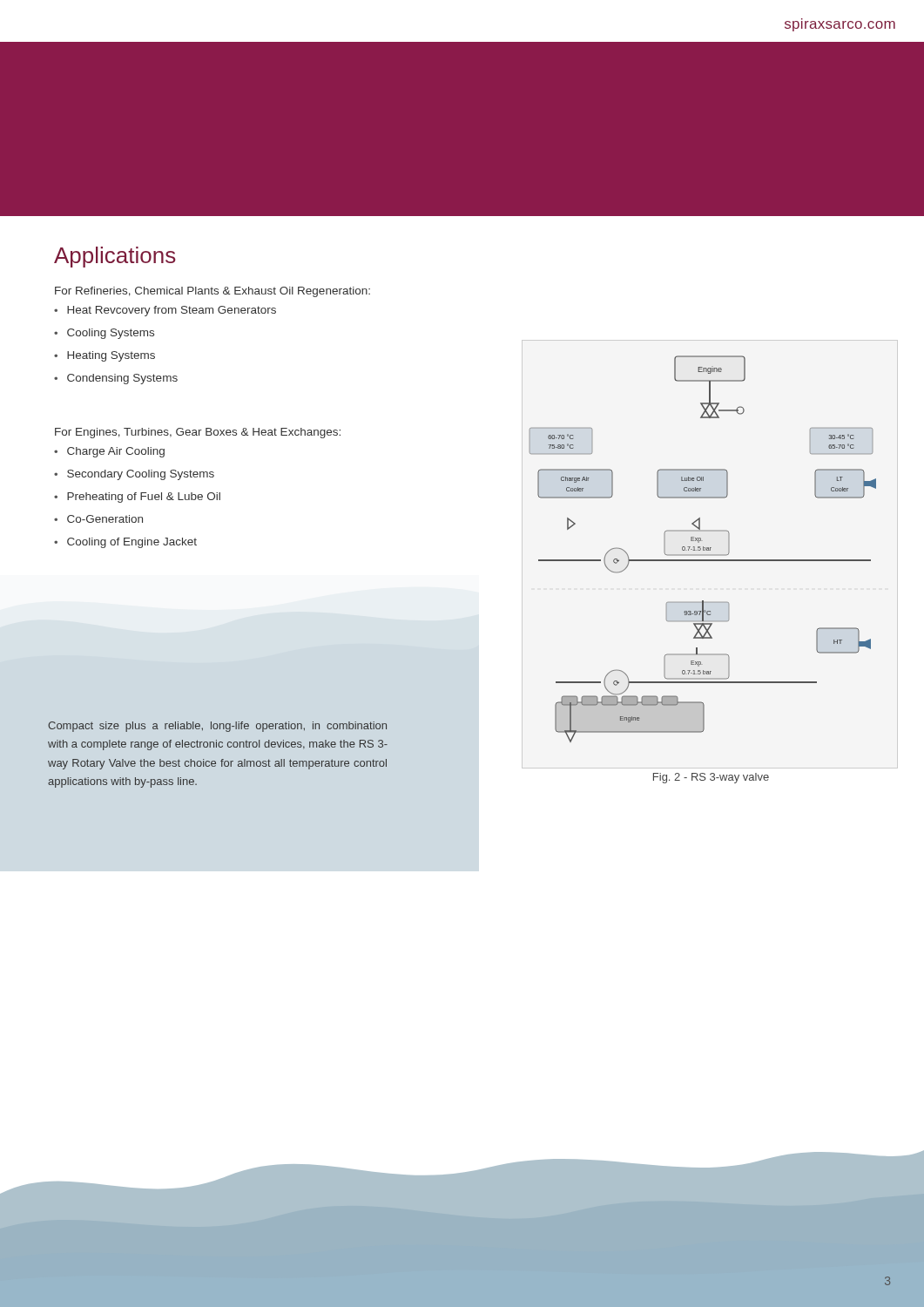Where does it say "•Condensing Systems"?
Image resolution: width=924 pixels, height=1307 pixels.
point(116,378)
